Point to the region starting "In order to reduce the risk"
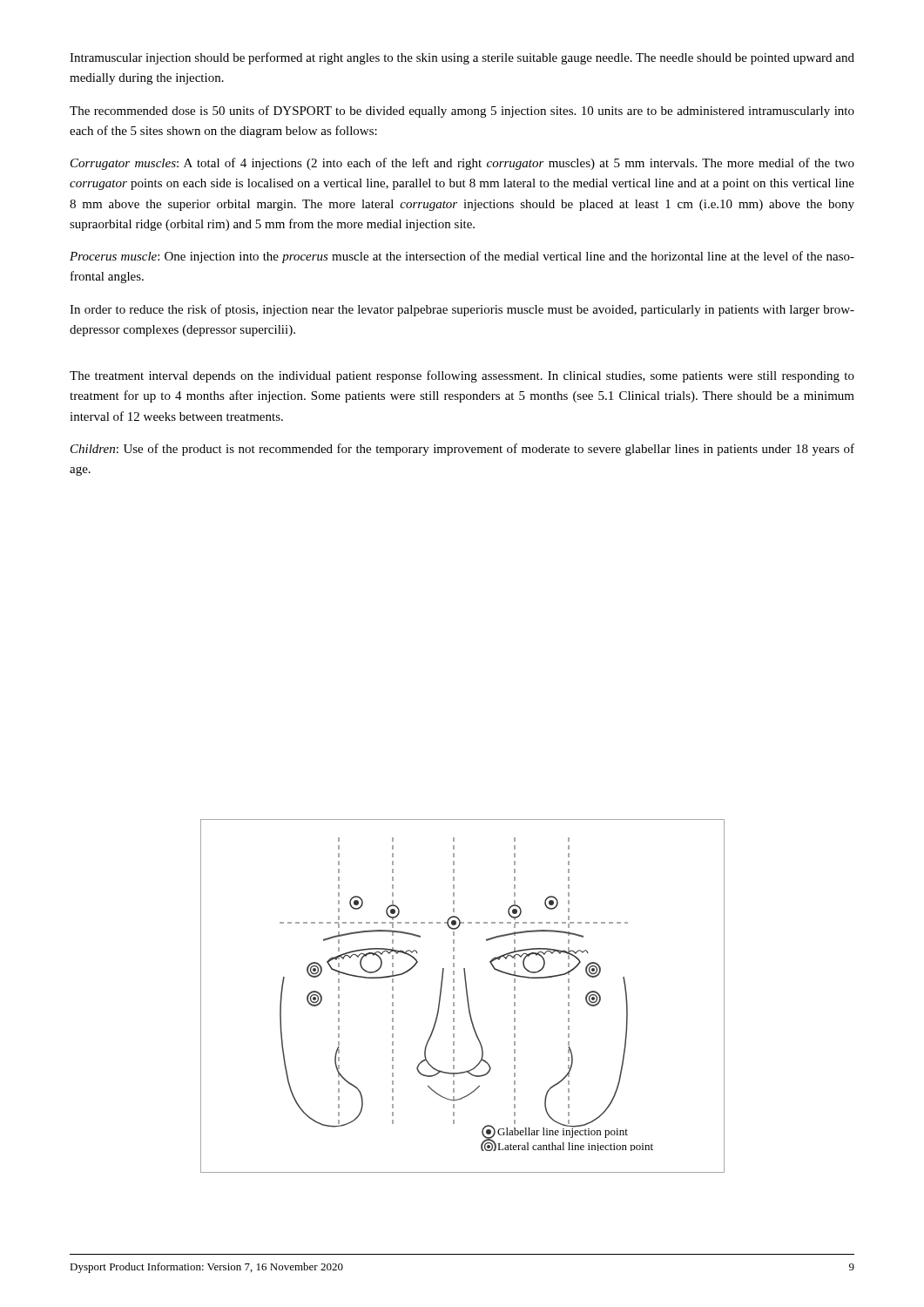The height and width of the screenshot is (1307, 924). click(x=462, y=319)
